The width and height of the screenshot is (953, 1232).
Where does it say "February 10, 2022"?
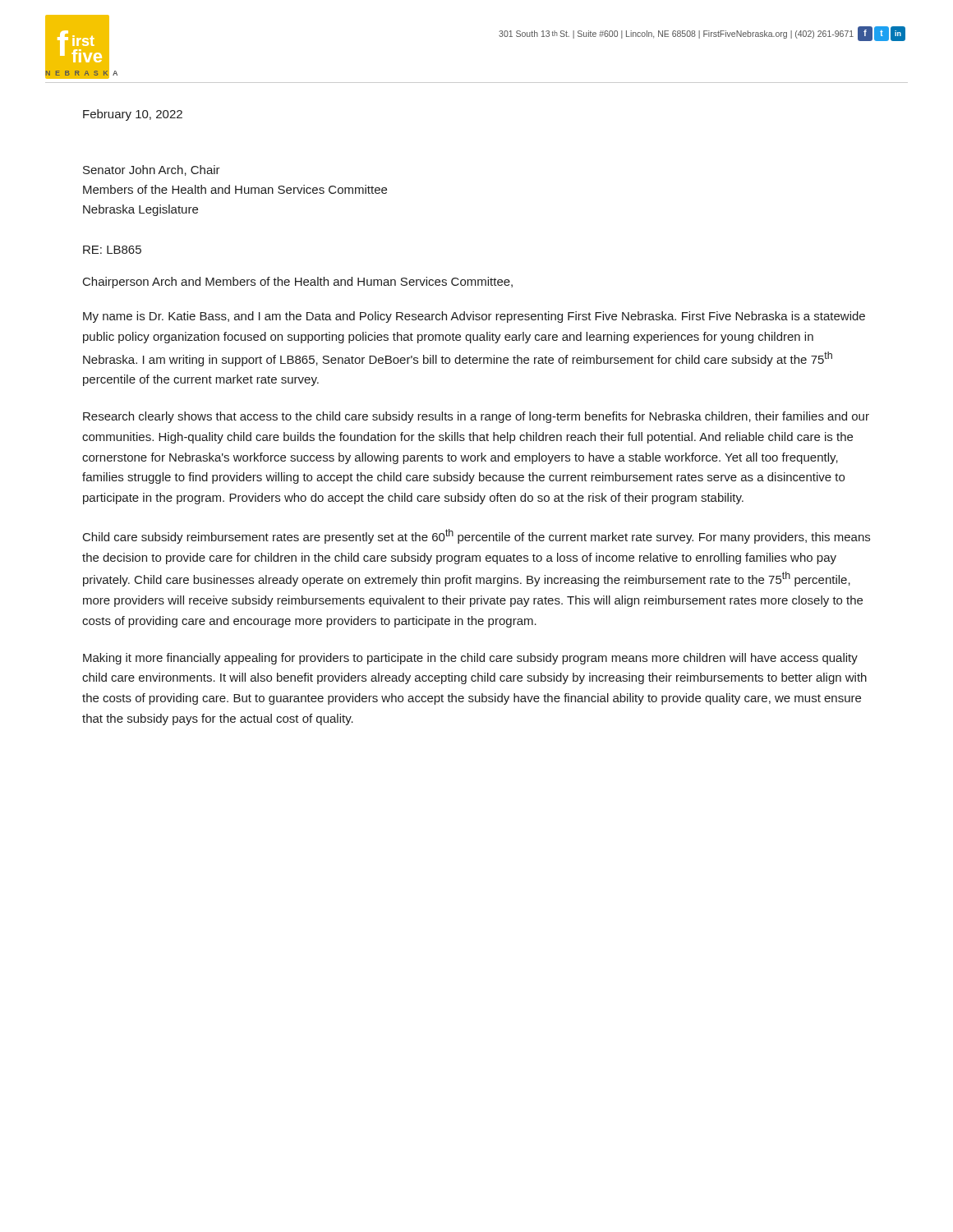133,114
